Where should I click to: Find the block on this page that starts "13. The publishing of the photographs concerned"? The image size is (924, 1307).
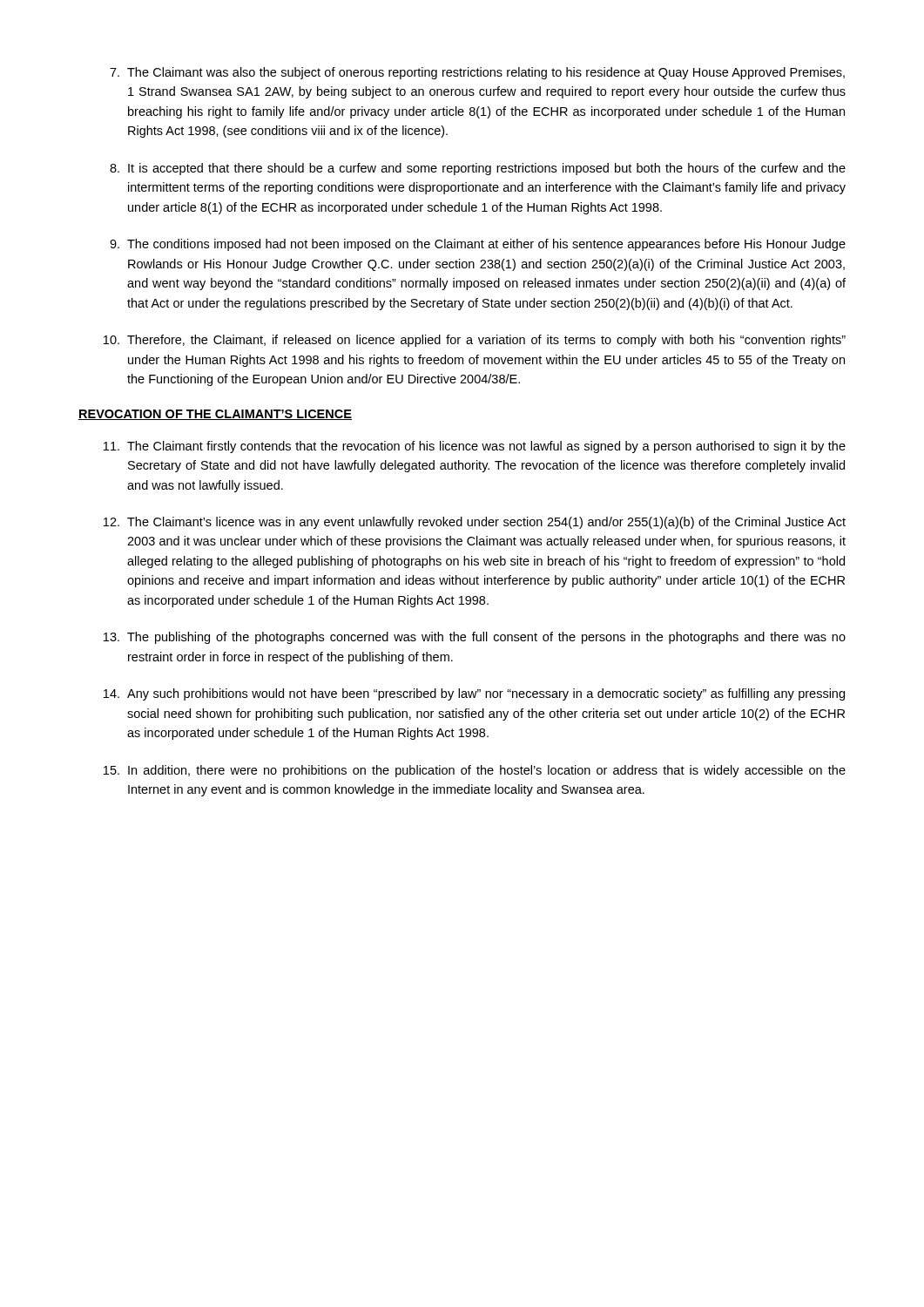(462, 647)
